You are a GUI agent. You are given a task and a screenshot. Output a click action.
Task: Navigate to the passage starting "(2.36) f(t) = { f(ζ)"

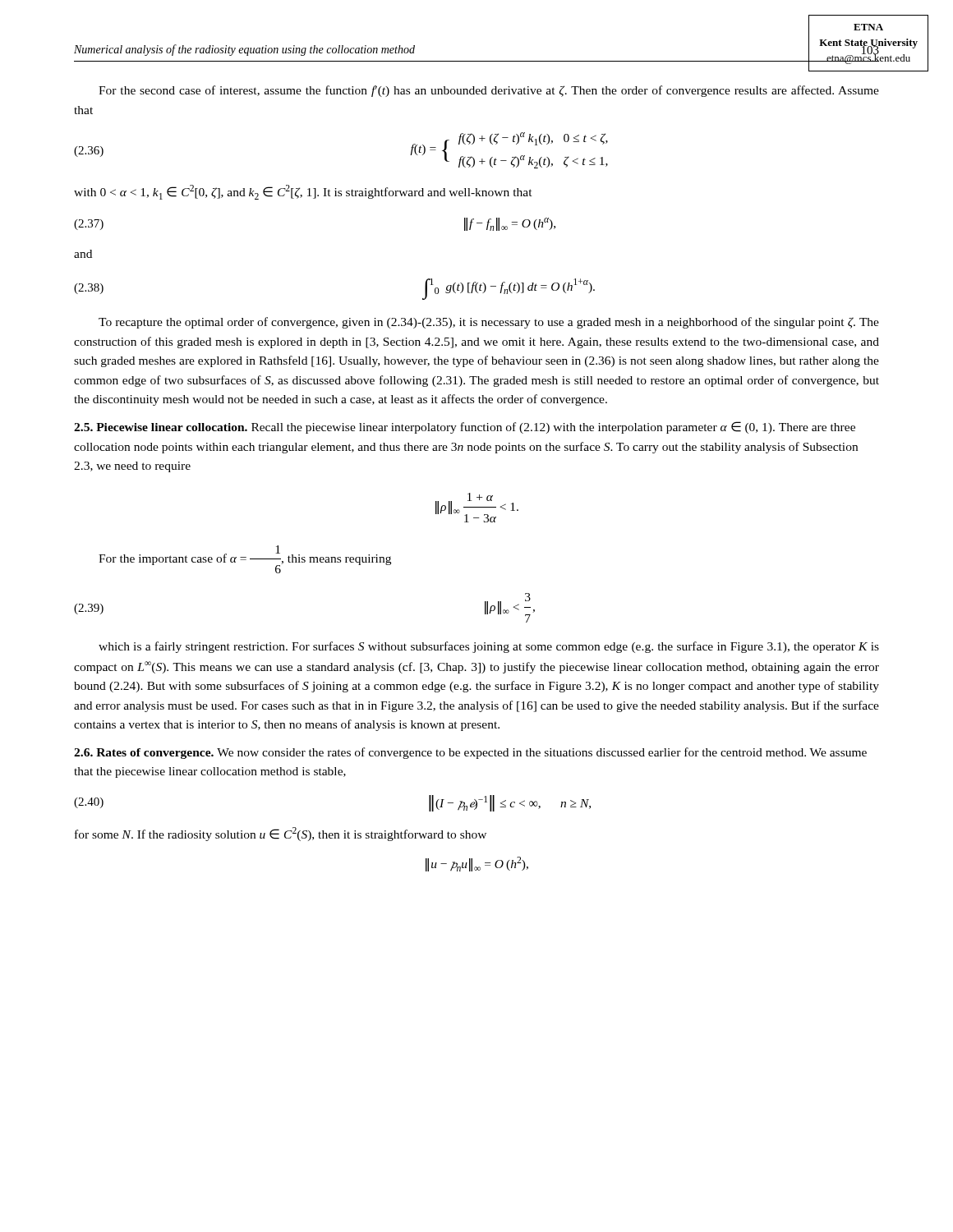476,150
